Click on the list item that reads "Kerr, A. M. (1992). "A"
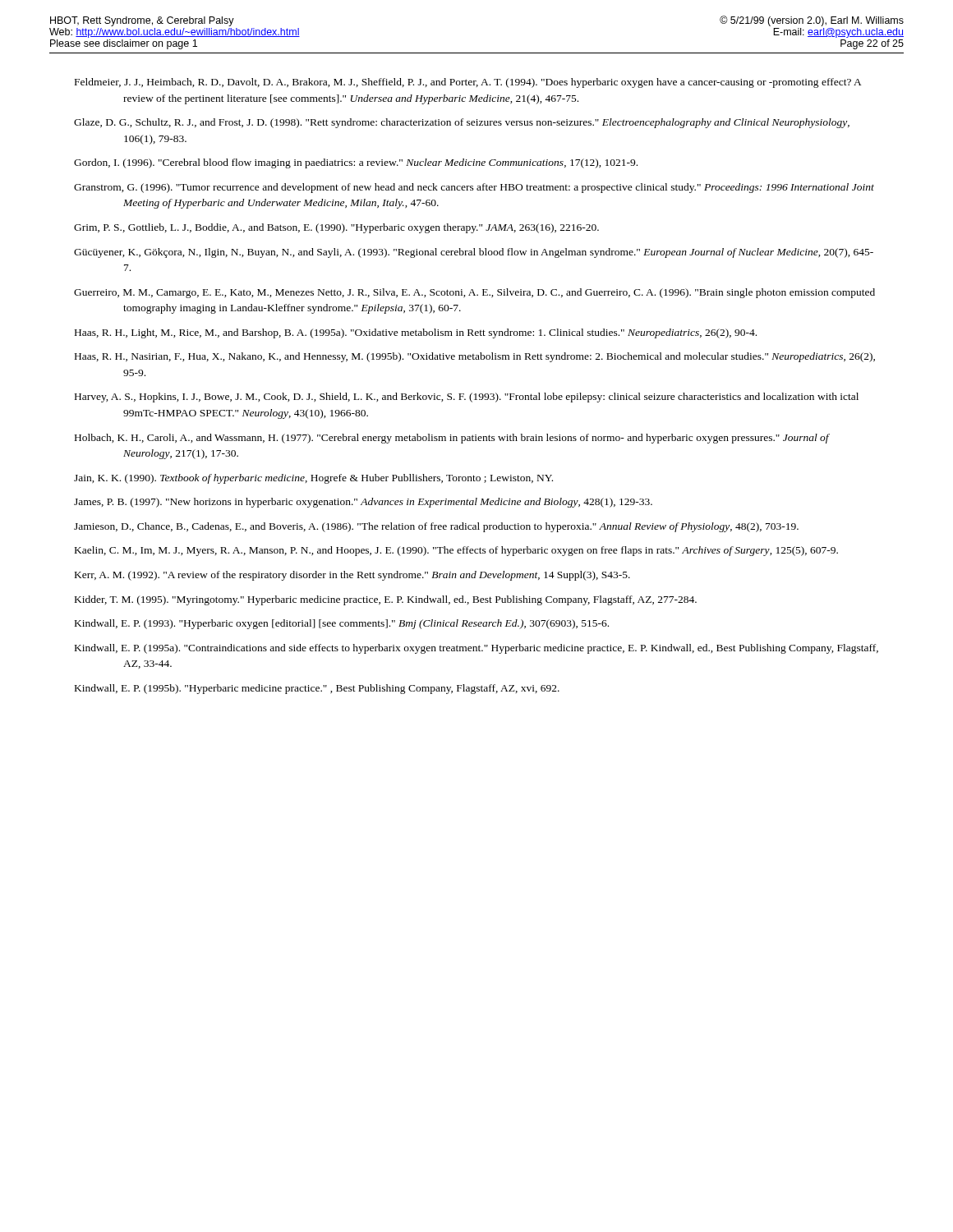The width and height of the screenshot is (953, 1232). (352, 574)
